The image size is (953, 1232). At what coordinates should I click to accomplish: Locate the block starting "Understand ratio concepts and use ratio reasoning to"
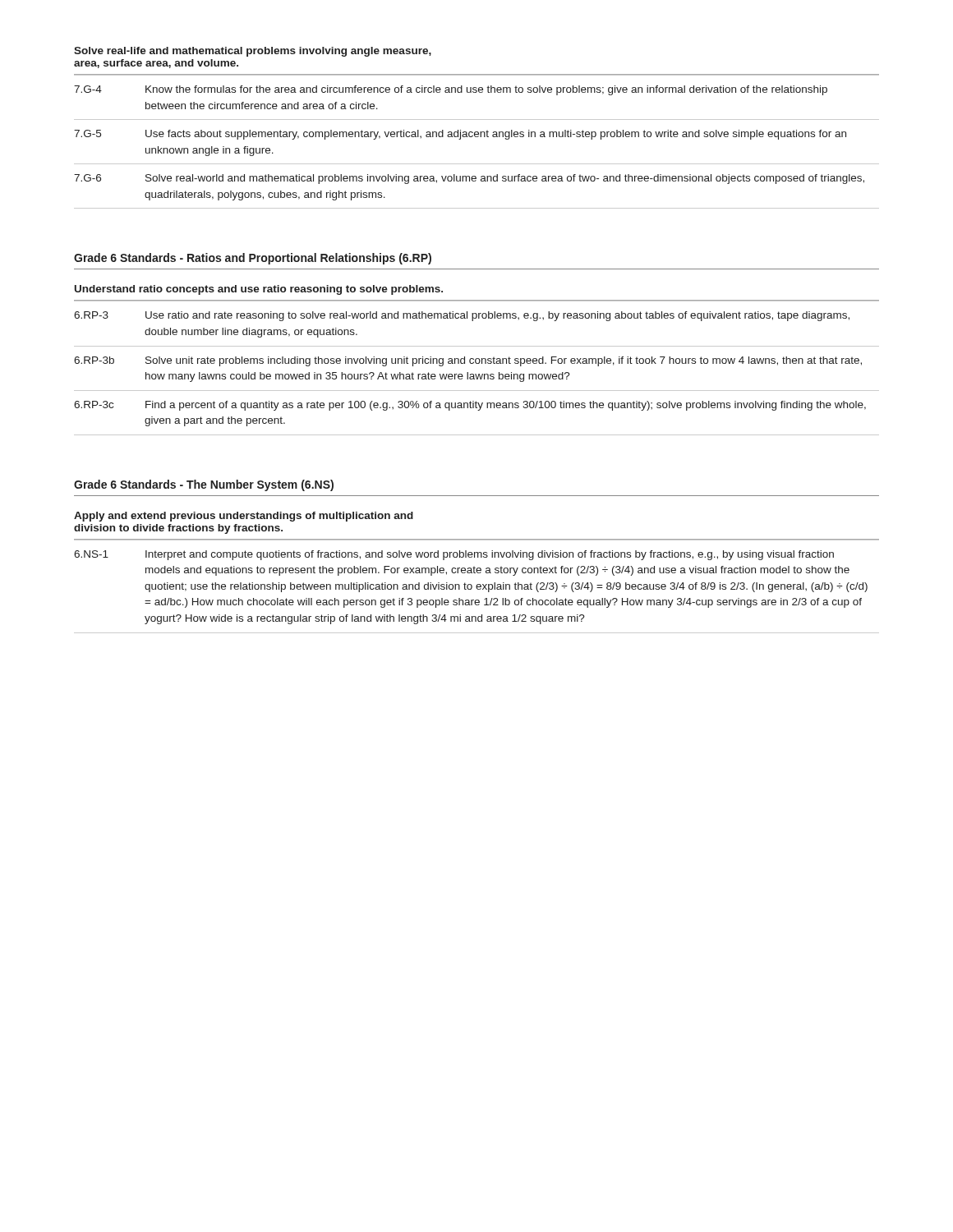259,289
